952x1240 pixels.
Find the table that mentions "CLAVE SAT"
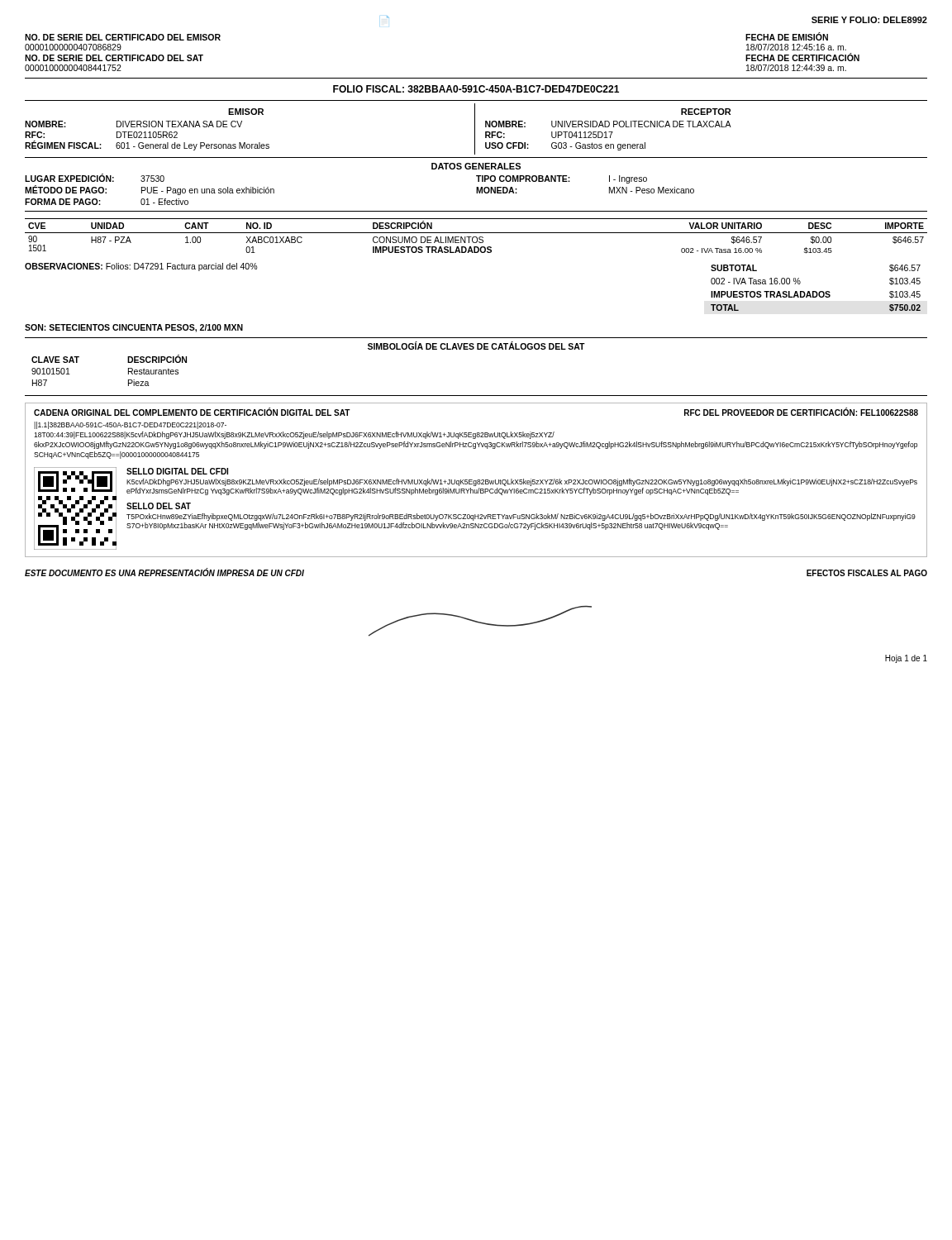[x=476, y=371]
